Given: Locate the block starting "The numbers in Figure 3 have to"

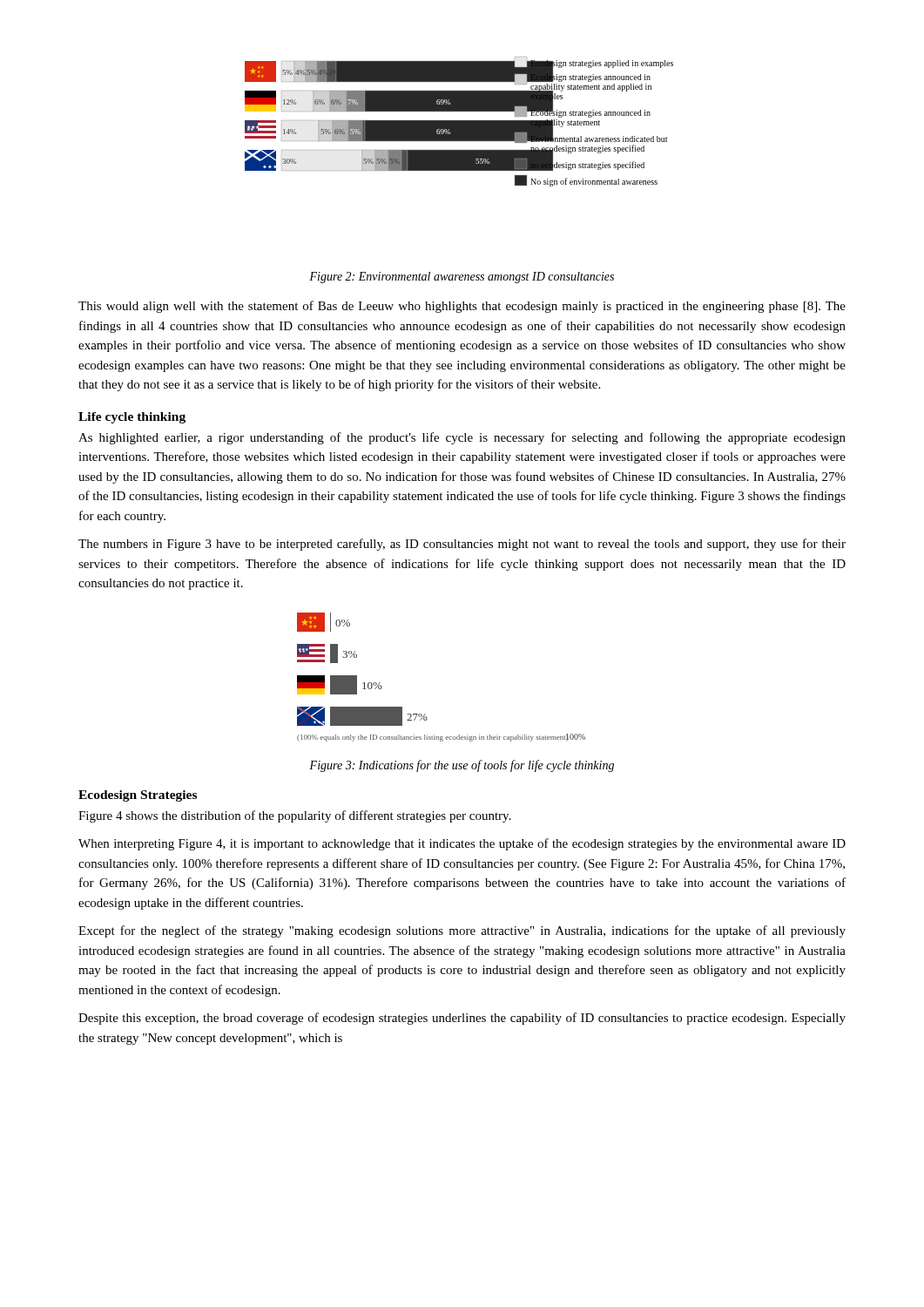Looking at the screenshot, I should (x=462, y=564).
